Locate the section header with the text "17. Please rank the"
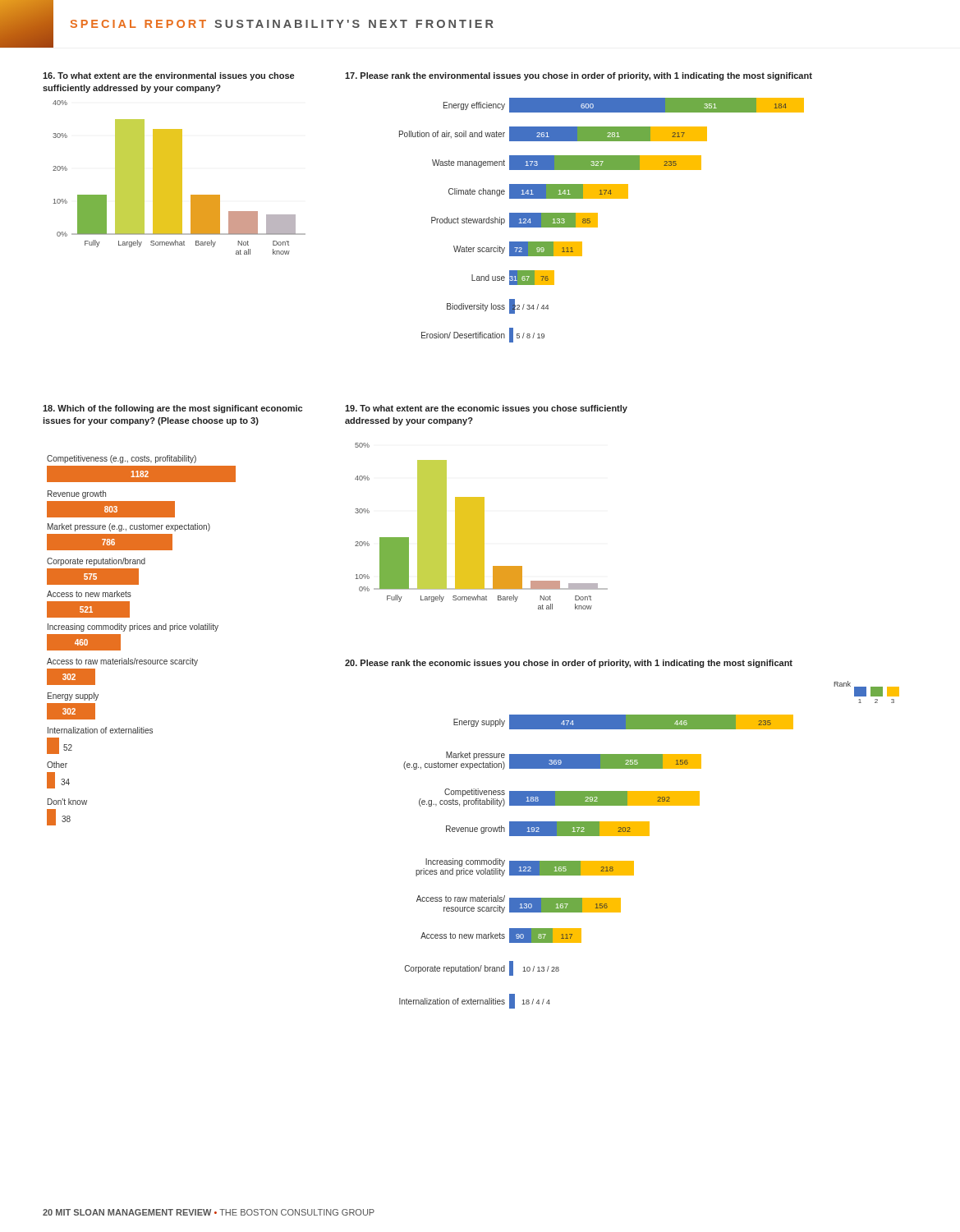This screenshot has height=1232, width=960. click(578, 76)
